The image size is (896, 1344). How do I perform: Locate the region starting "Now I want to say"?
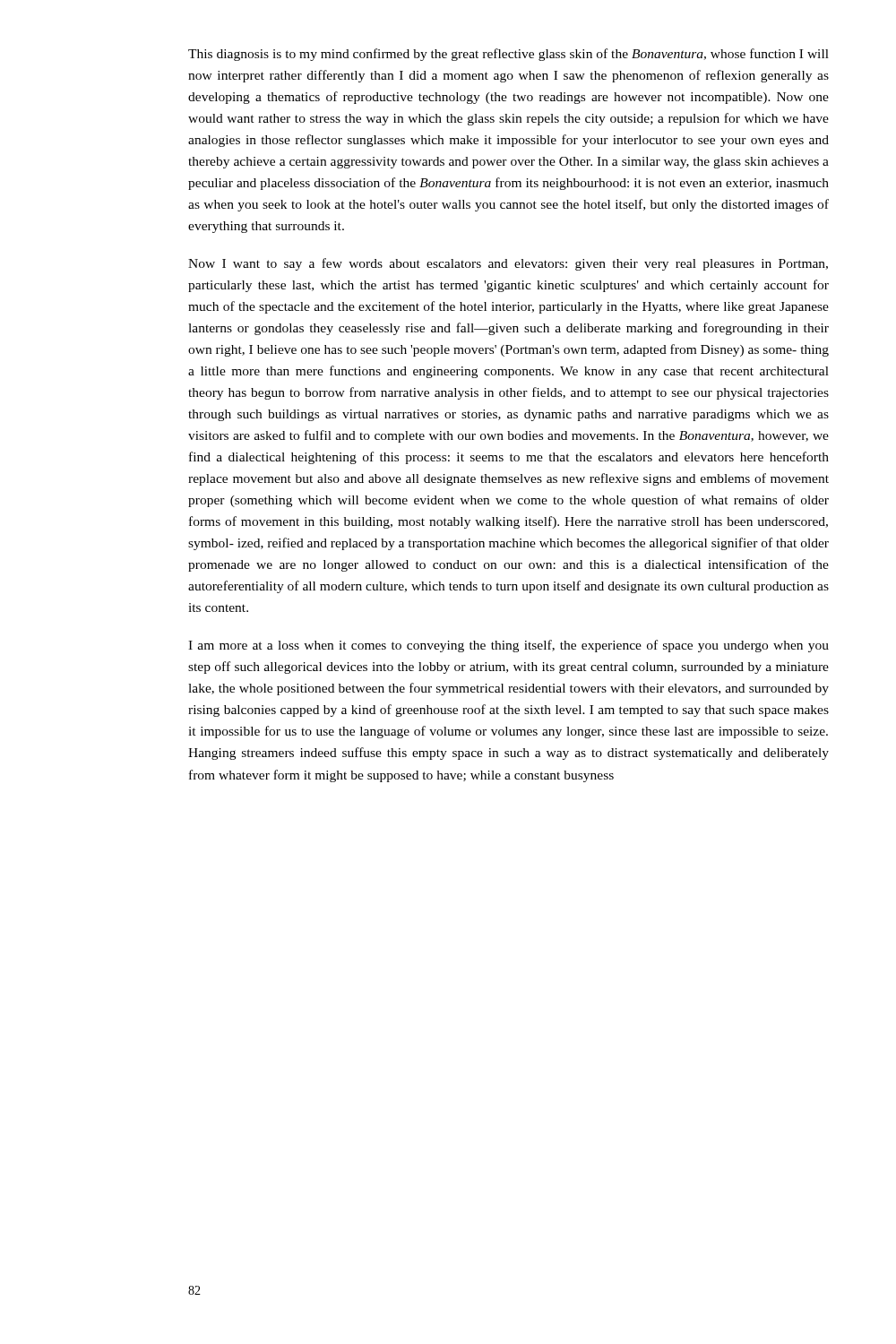(x=508, y=435)
